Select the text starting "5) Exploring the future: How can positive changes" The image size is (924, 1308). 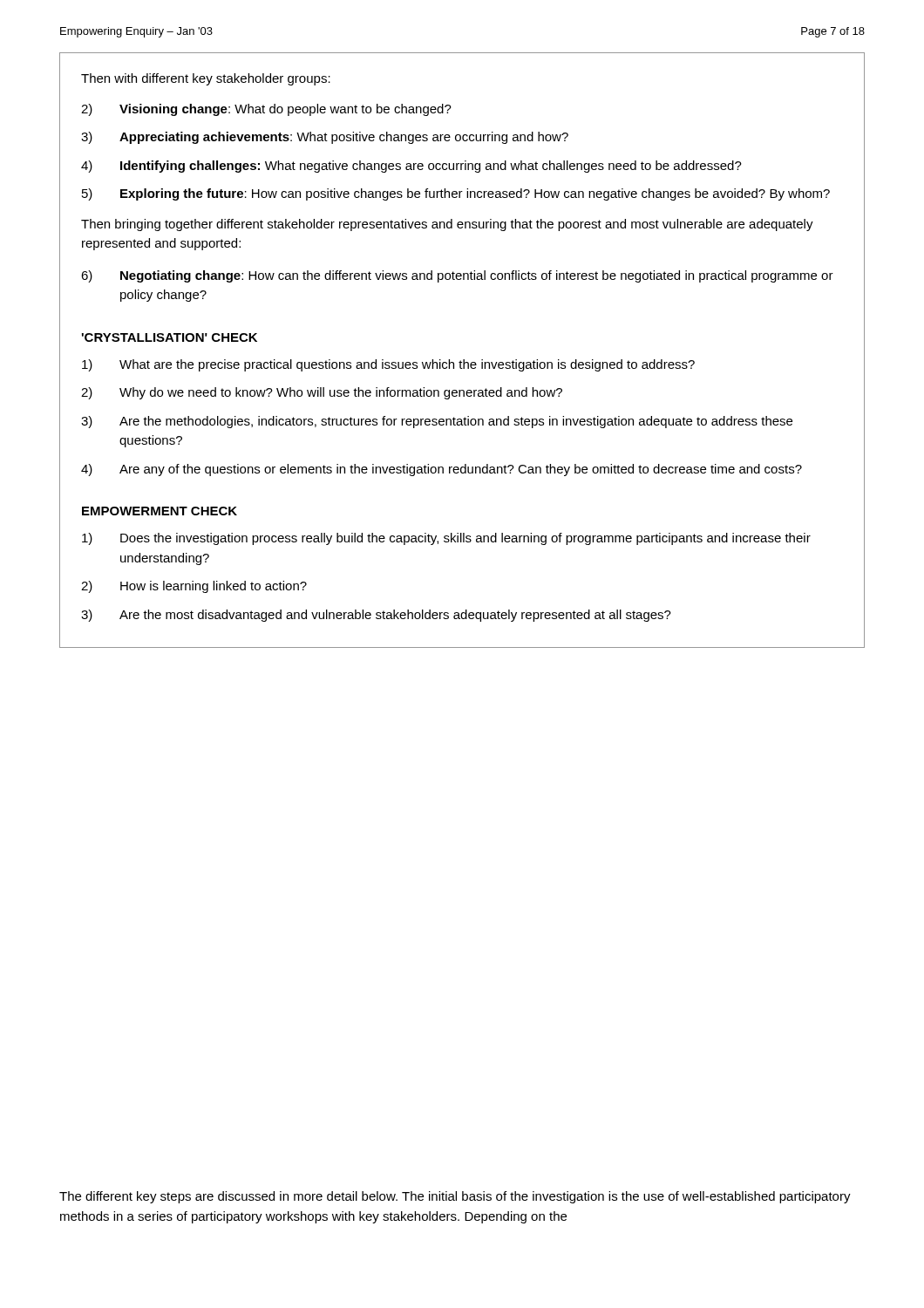(x=456, y=194)
